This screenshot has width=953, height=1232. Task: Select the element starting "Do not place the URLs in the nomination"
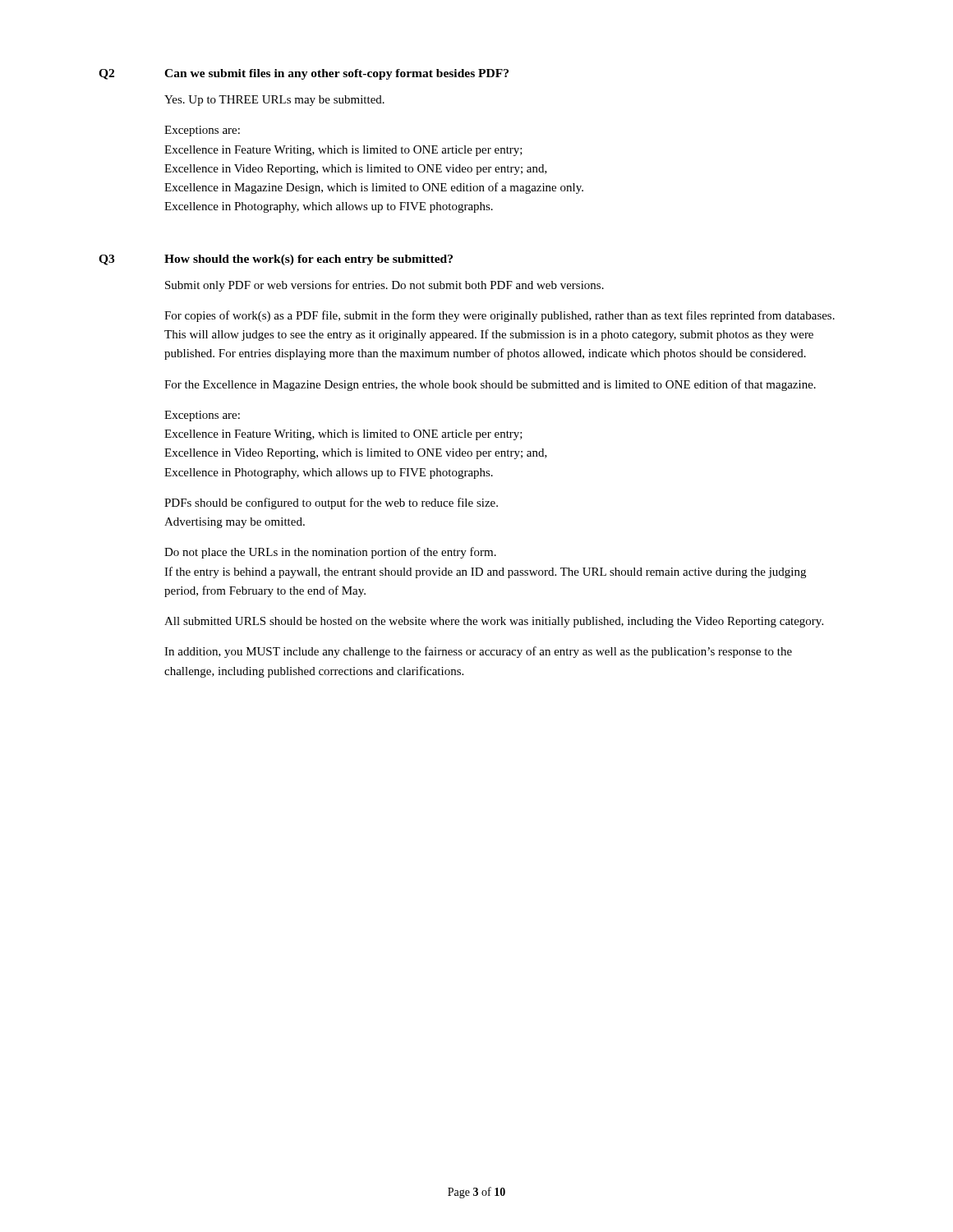(485, 571)
